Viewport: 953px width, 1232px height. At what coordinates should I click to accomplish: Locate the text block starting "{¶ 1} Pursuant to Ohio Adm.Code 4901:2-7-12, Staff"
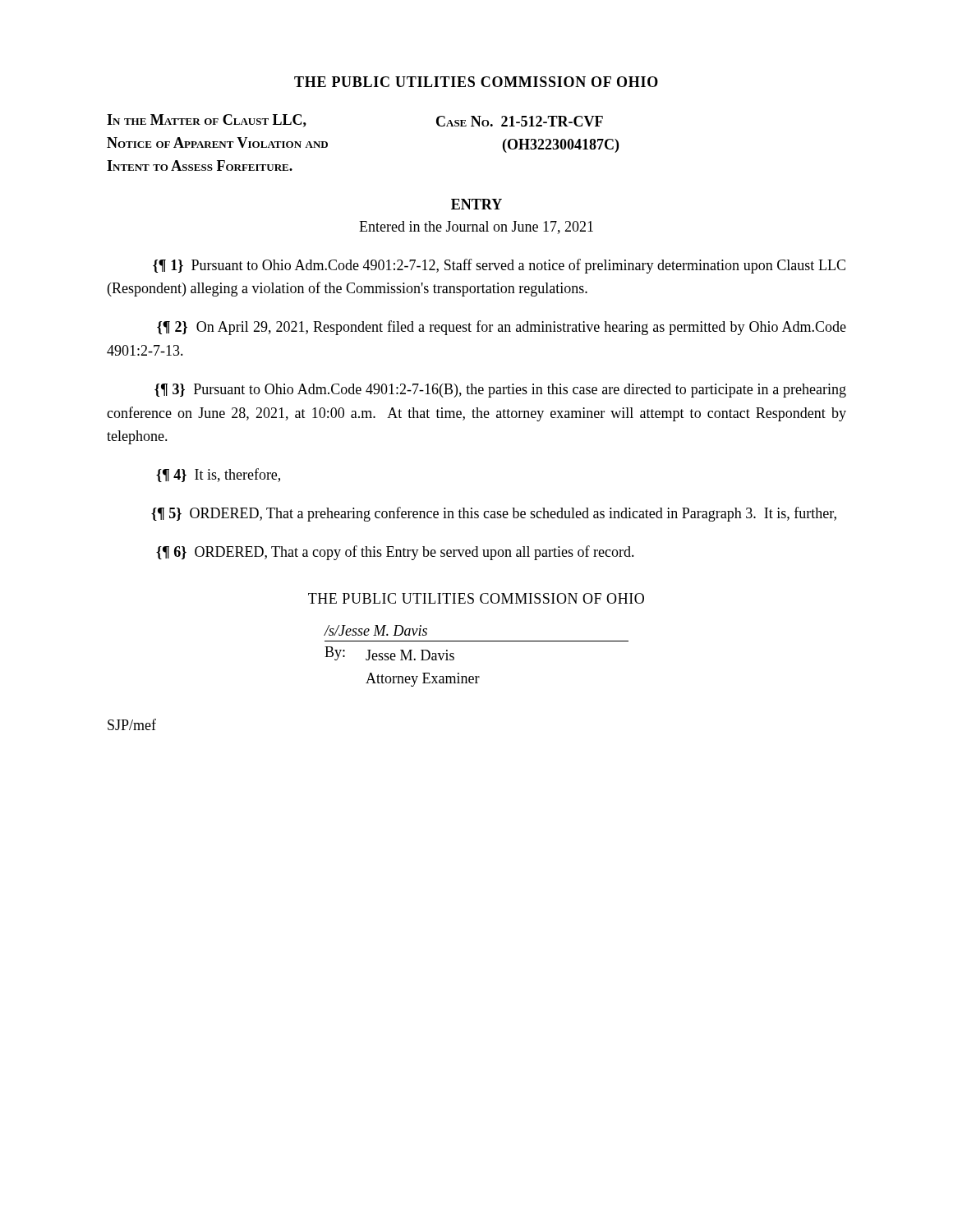pyautogui.click(x=476, y=277)
